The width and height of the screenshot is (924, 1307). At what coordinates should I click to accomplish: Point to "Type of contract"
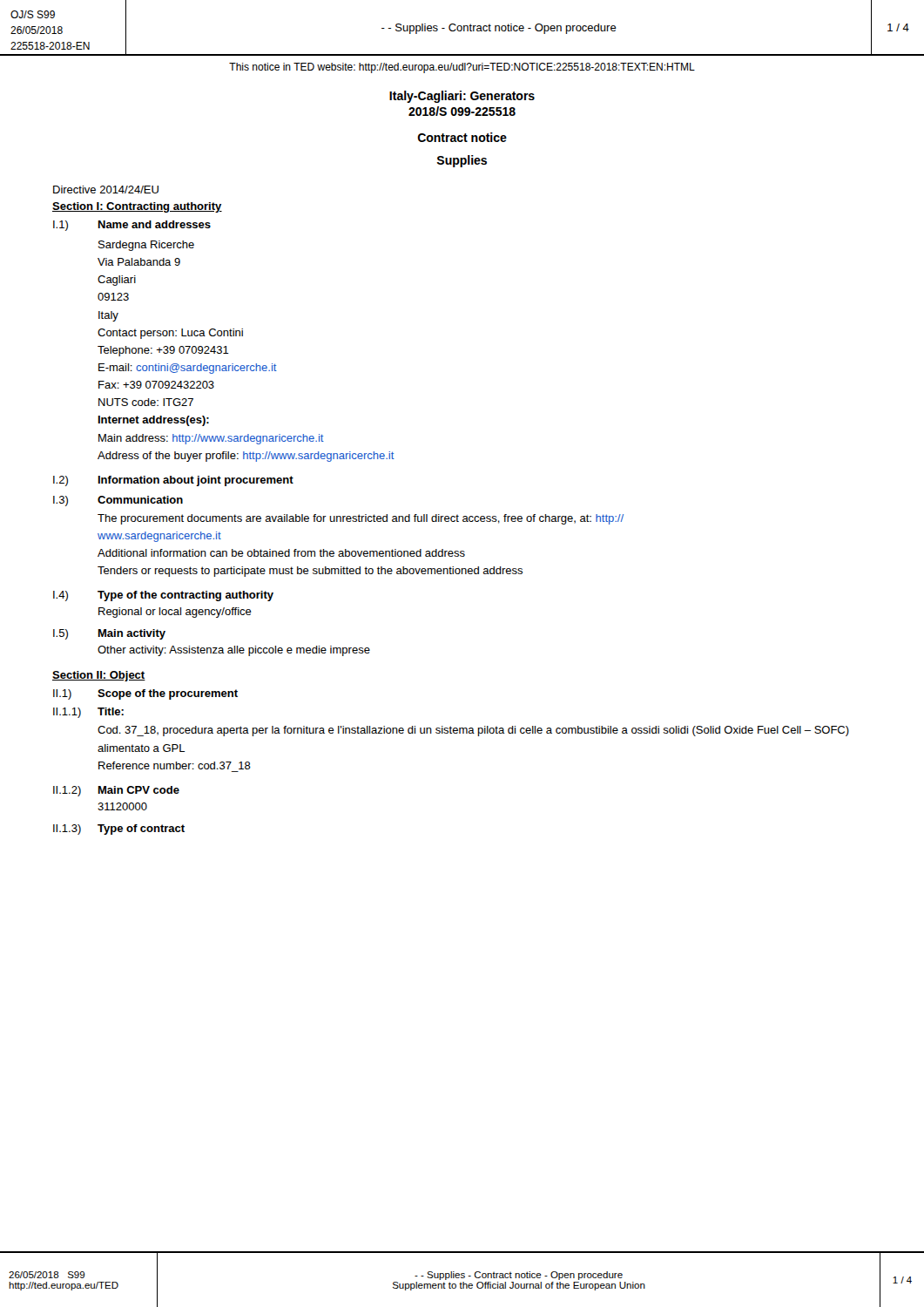tap(141, 828)
